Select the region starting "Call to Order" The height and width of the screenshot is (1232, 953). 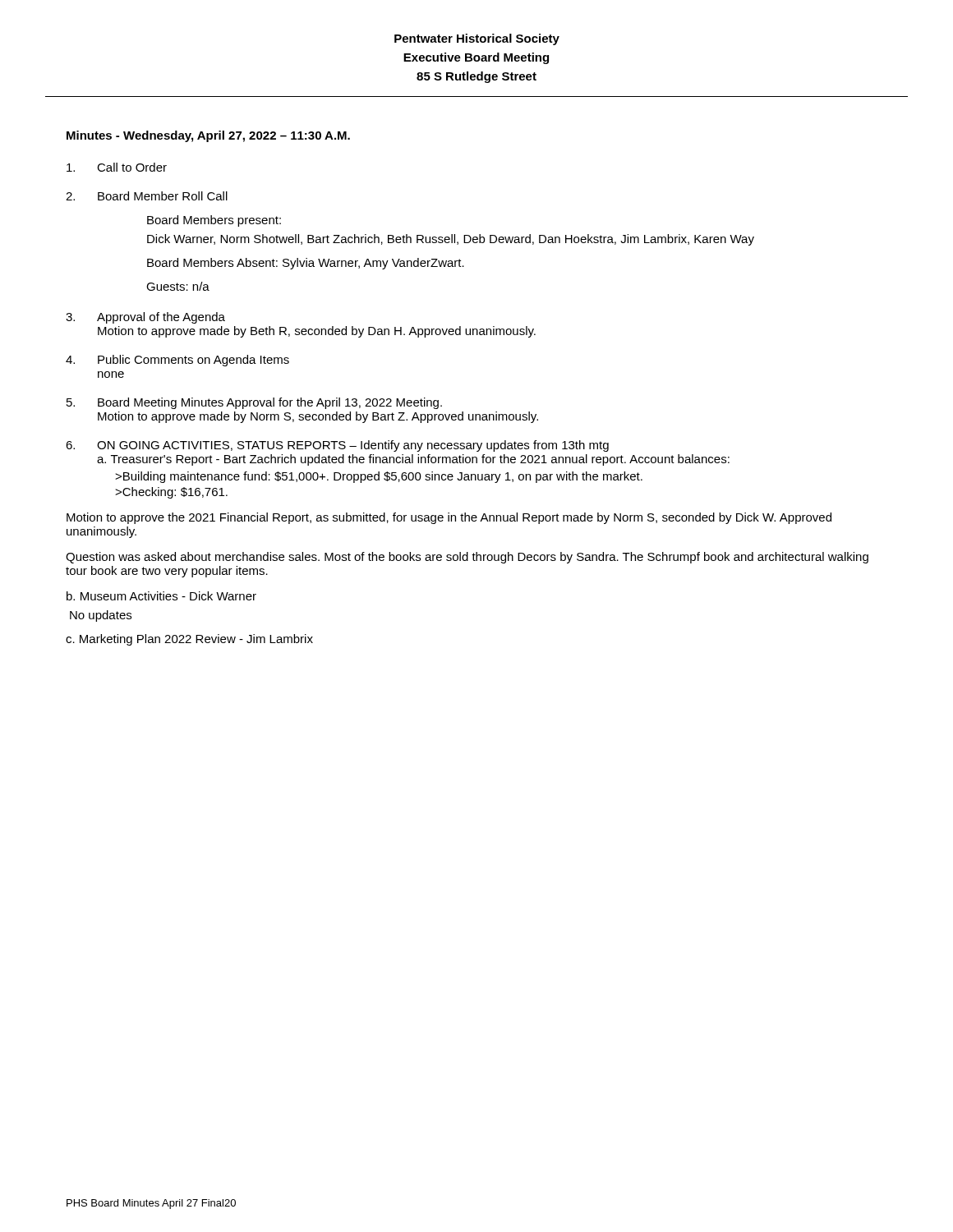point(116,167)
